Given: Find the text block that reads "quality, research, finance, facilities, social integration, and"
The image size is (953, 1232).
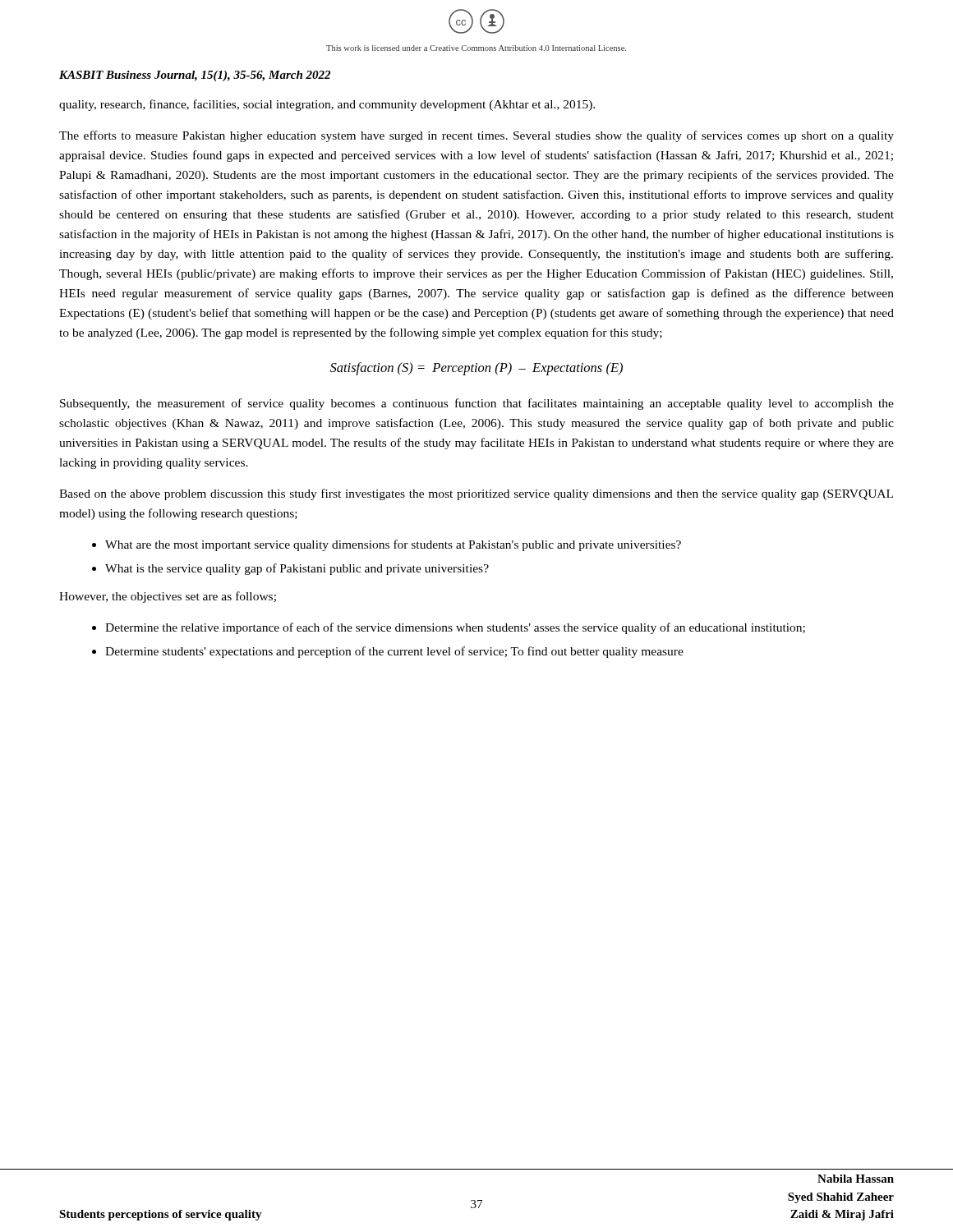Looking at the screenshot, I should coord(327,104).
